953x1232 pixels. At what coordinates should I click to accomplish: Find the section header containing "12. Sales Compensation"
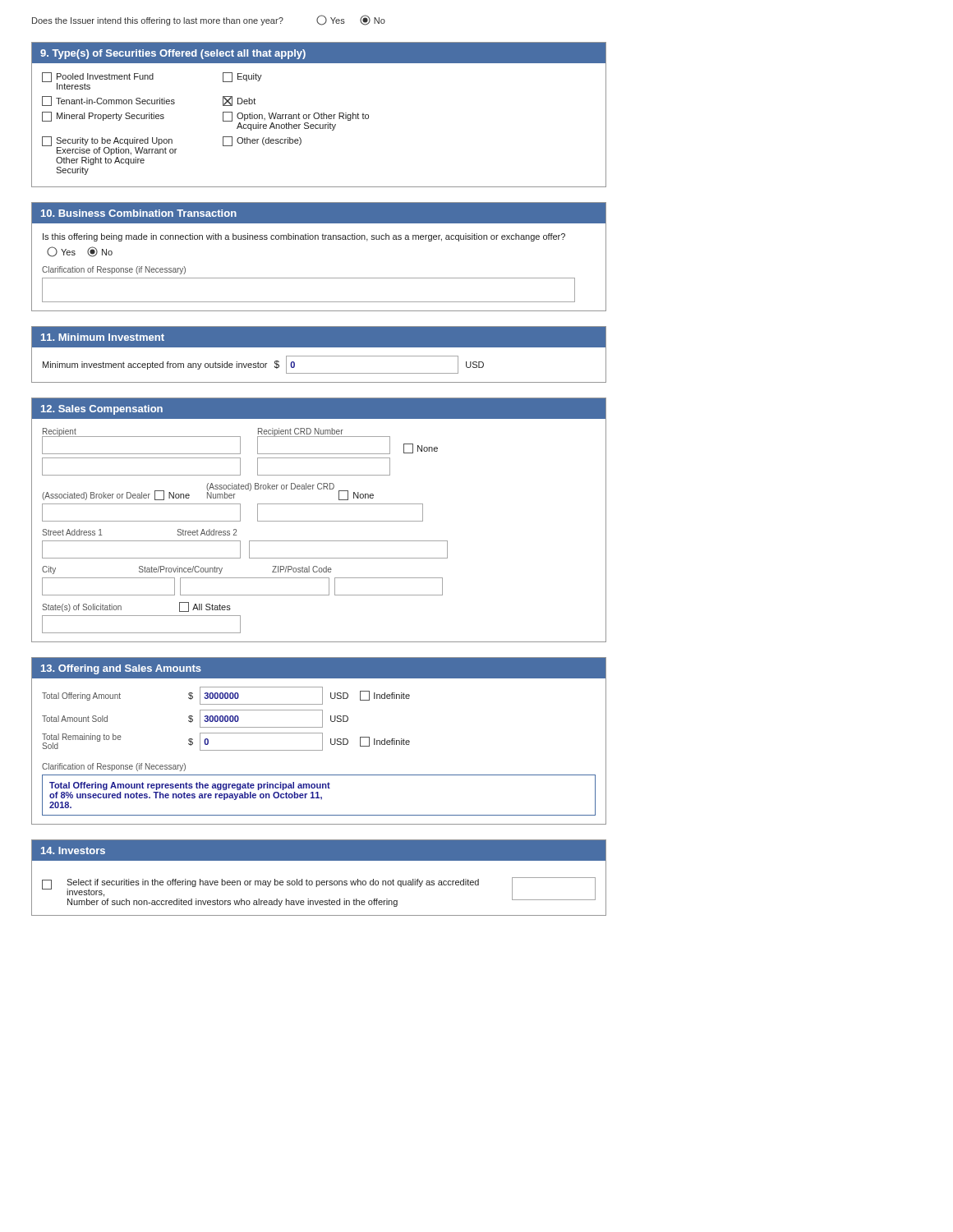(x=319, y=520)
